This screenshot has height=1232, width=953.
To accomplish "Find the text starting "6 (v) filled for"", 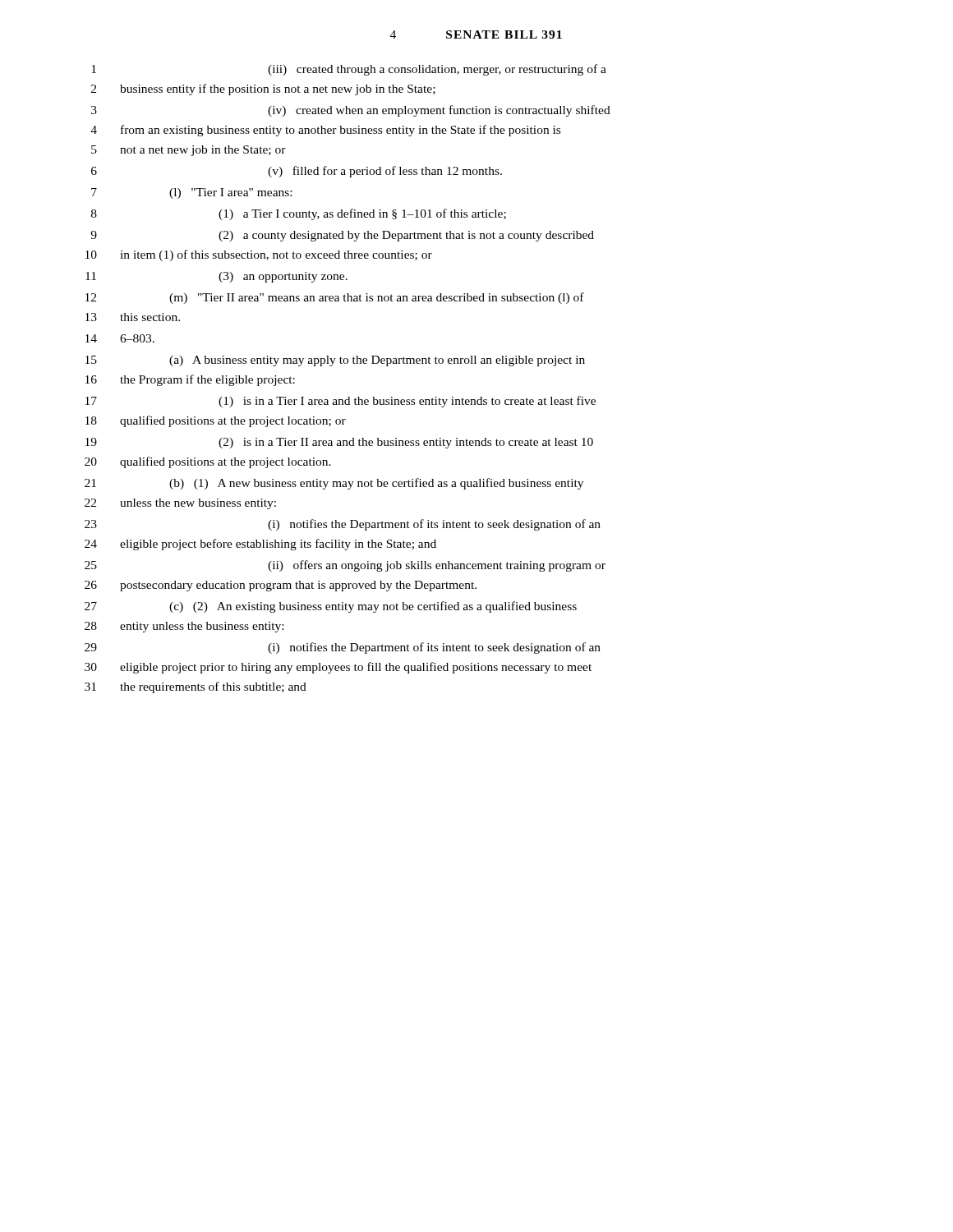I will tap(476, 171).
